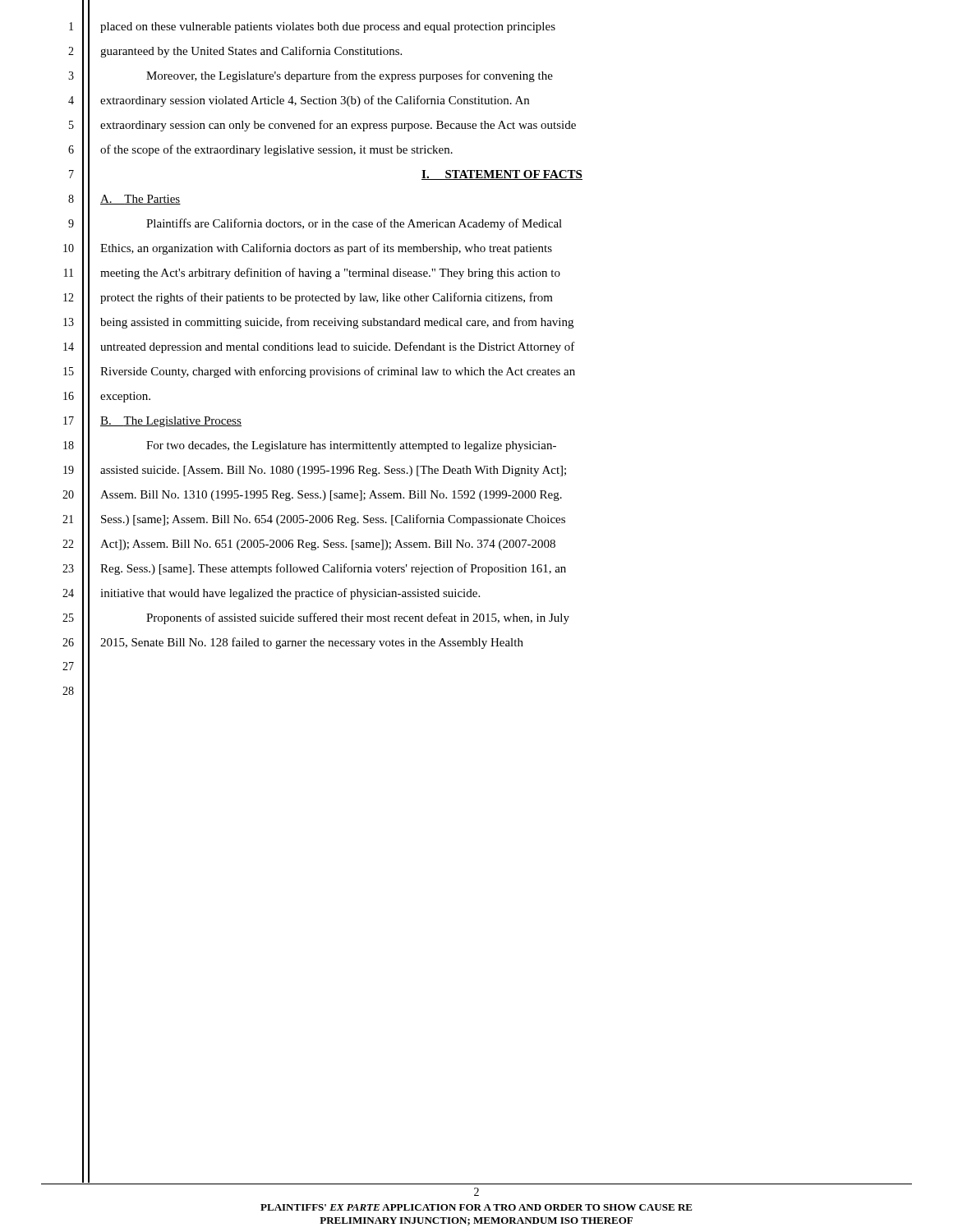Locate the text block with the text "20 Assem. Bill"
Viewport: 953px width, 1232px height.
tap(476, 495)
